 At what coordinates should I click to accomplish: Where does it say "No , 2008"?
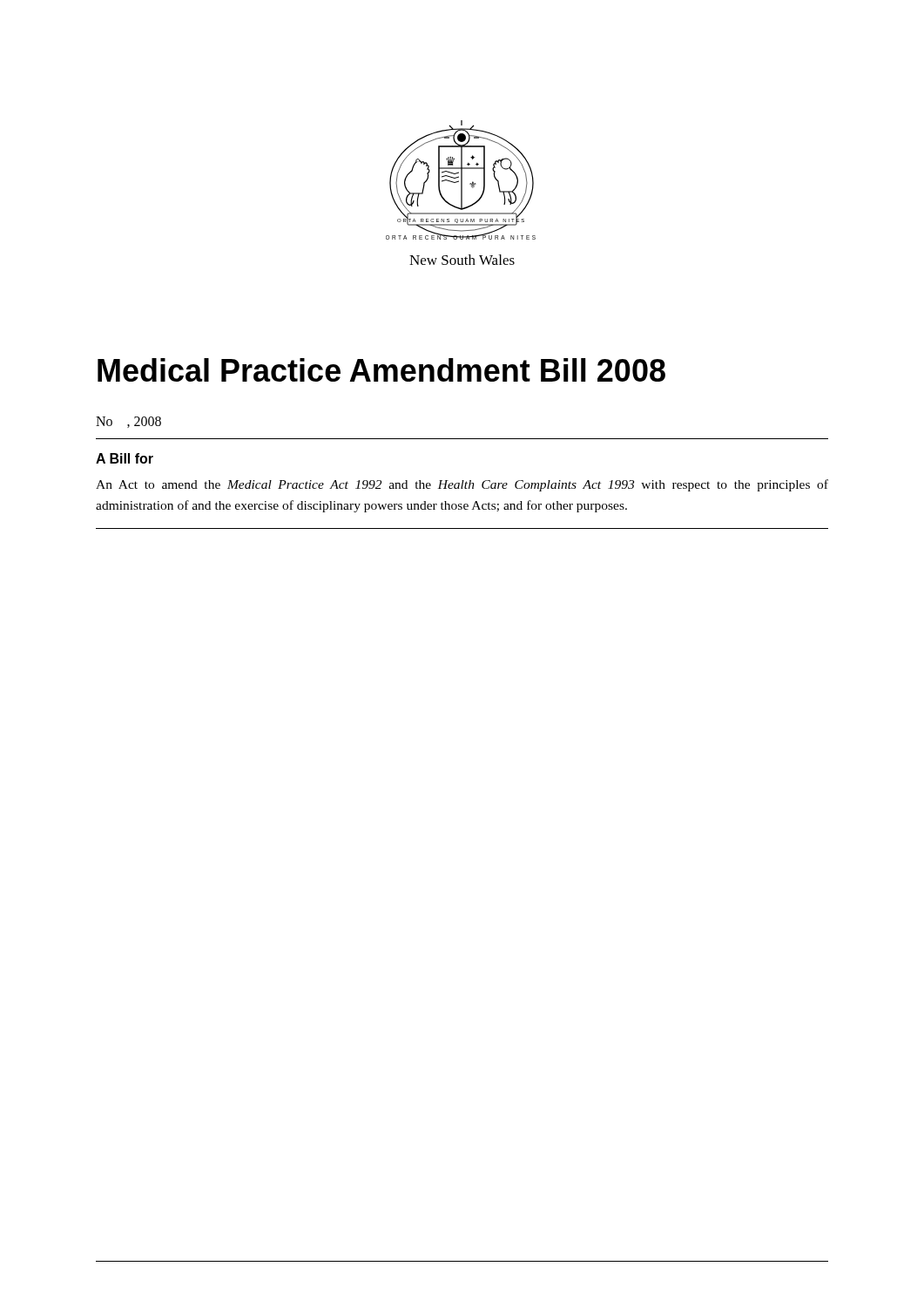tap(129, 421)
